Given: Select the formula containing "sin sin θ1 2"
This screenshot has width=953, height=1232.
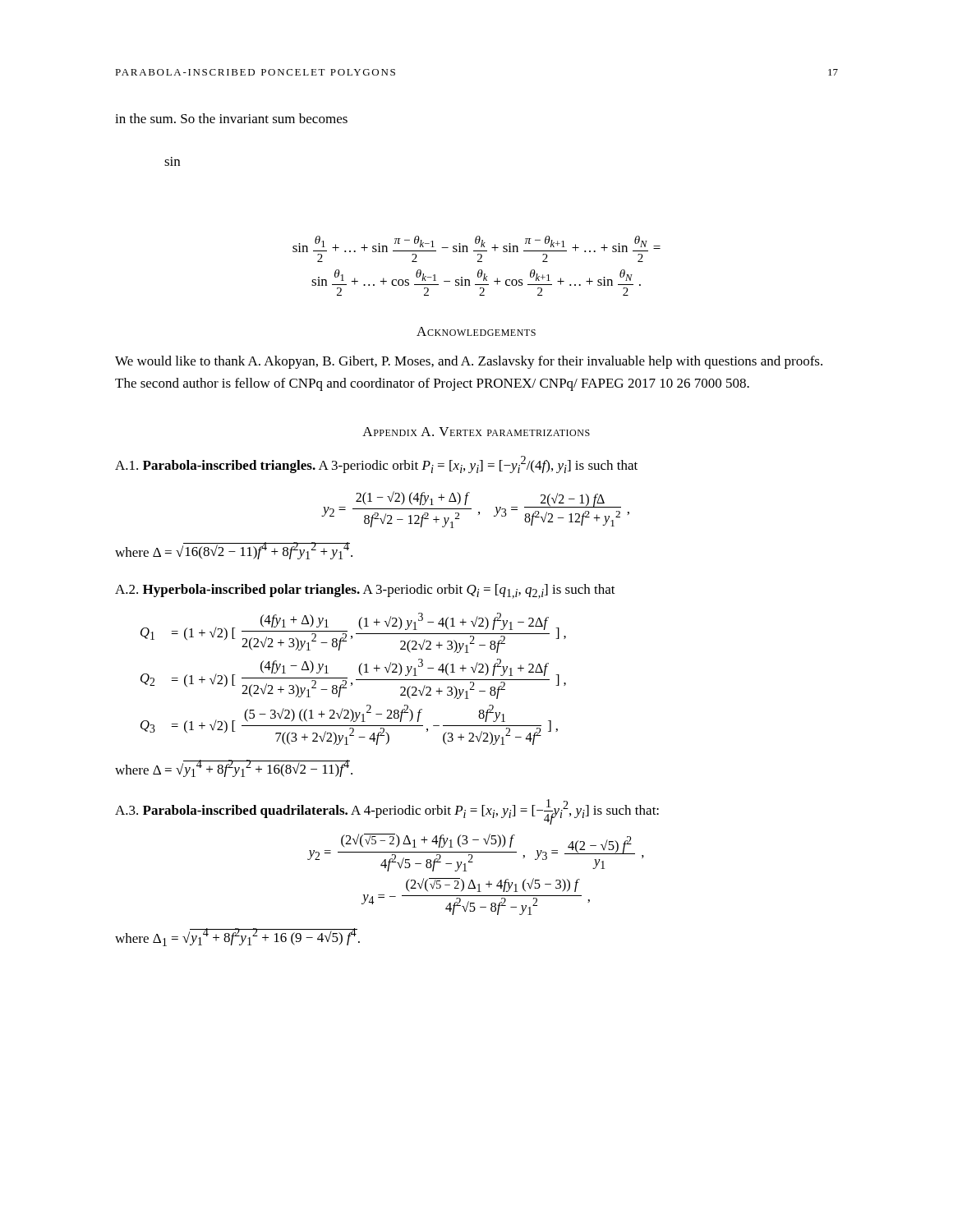Looking at the screenshot, I should point(172,161).
